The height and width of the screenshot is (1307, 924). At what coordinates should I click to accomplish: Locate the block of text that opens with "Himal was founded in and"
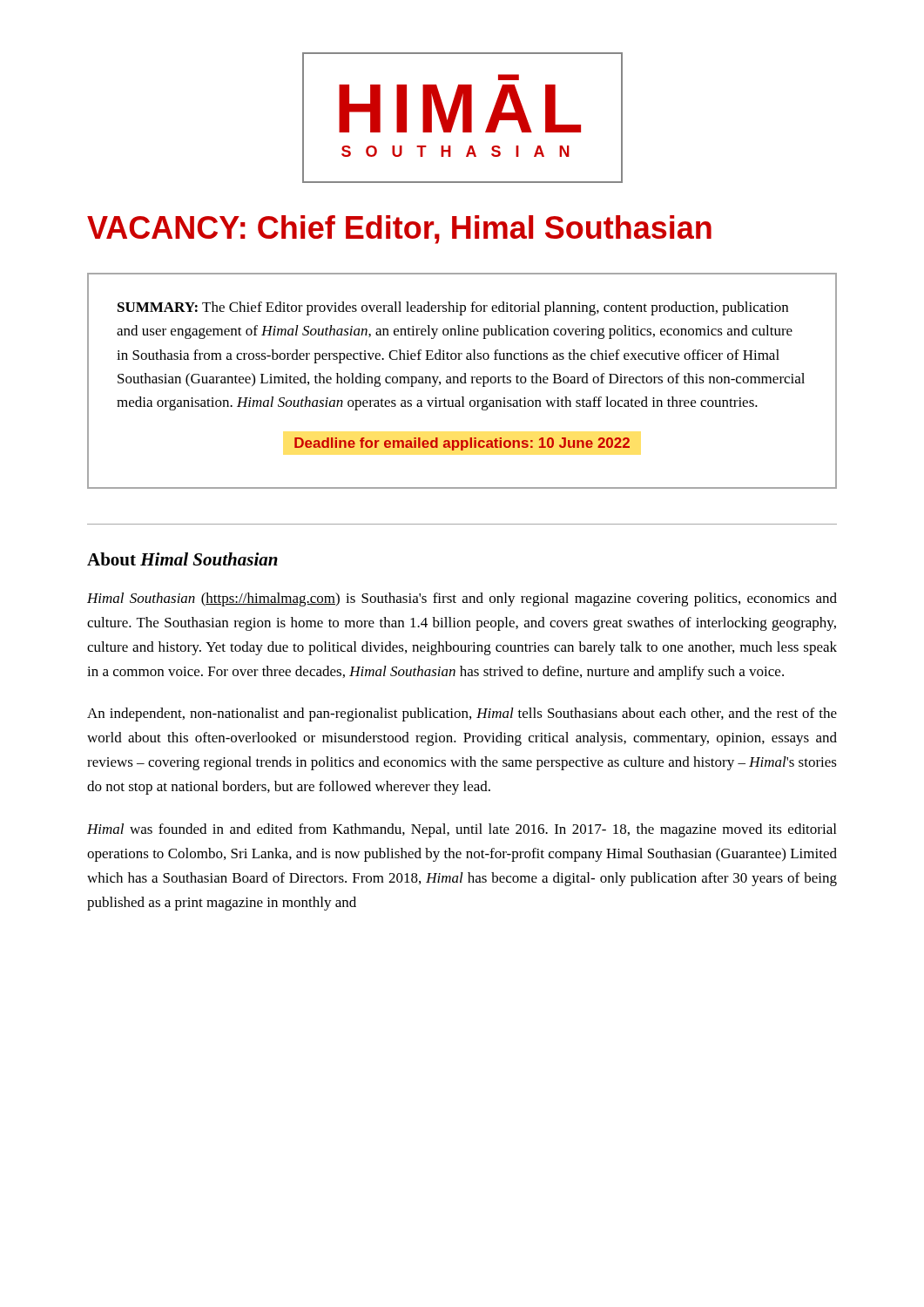(462, 865)
